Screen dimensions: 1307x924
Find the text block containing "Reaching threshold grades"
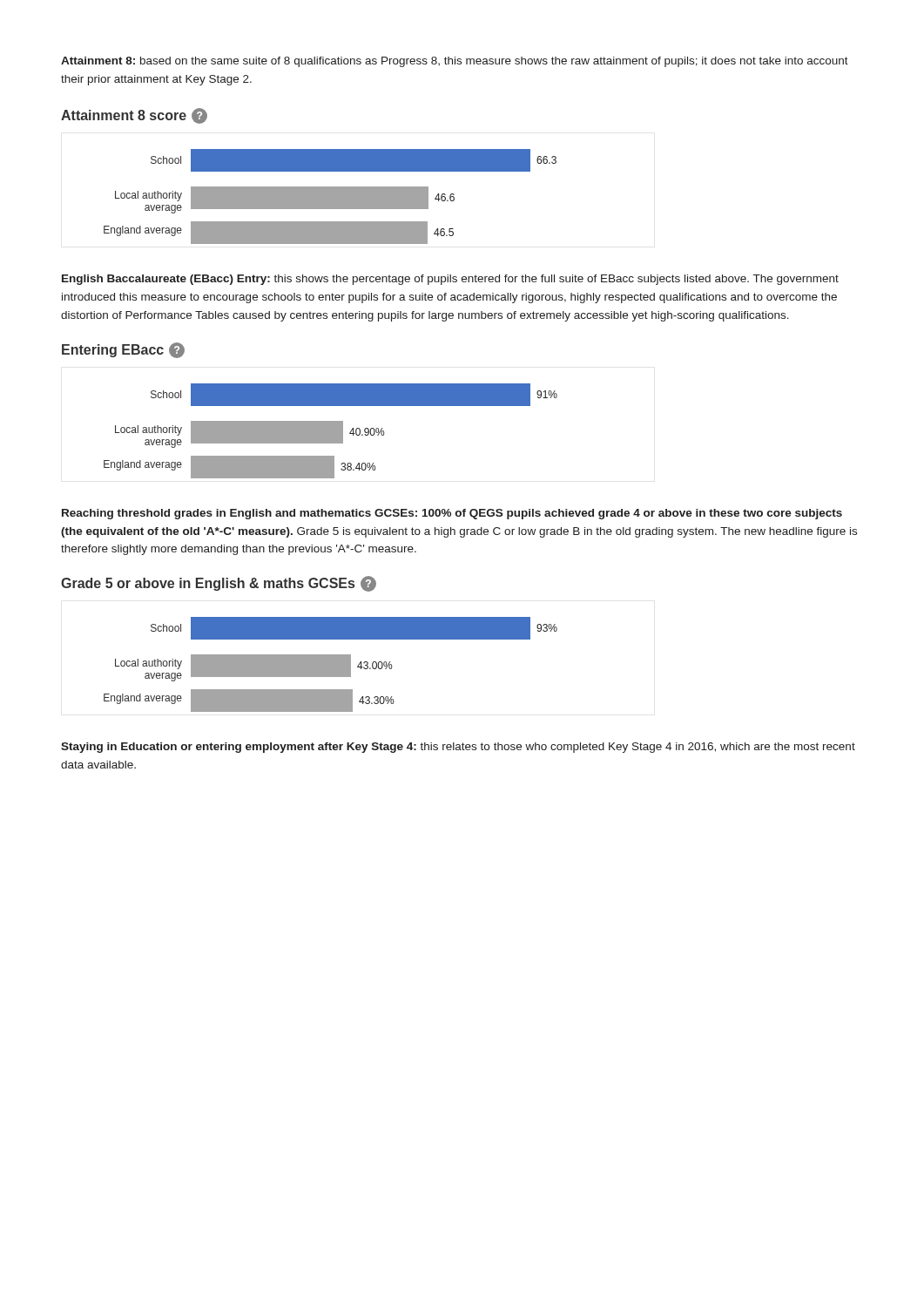pyautogui.click(x=462, y=531)
